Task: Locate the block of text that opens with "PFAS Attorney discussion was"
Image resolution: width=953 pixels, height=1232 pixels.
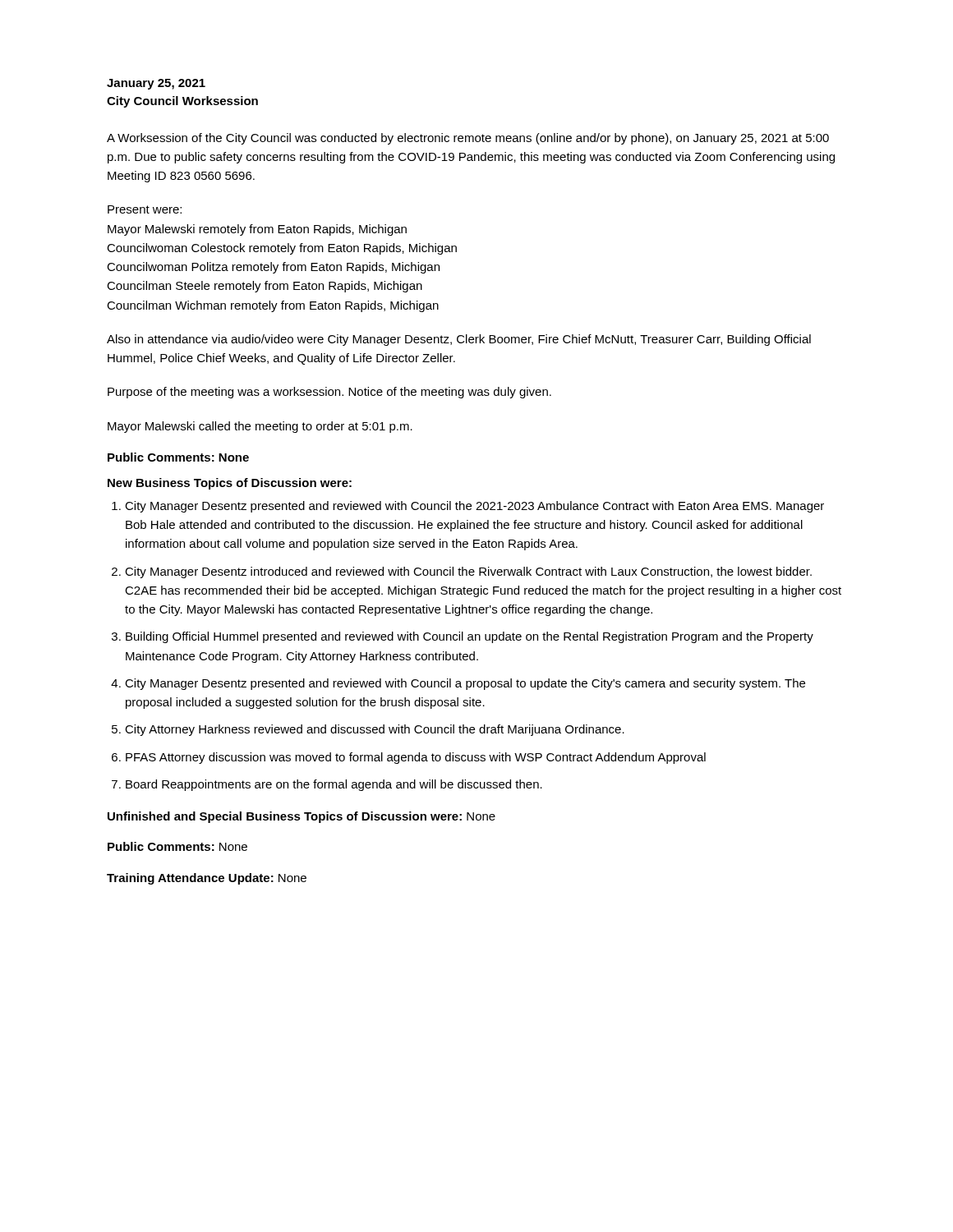Action: tap(416, 756)
